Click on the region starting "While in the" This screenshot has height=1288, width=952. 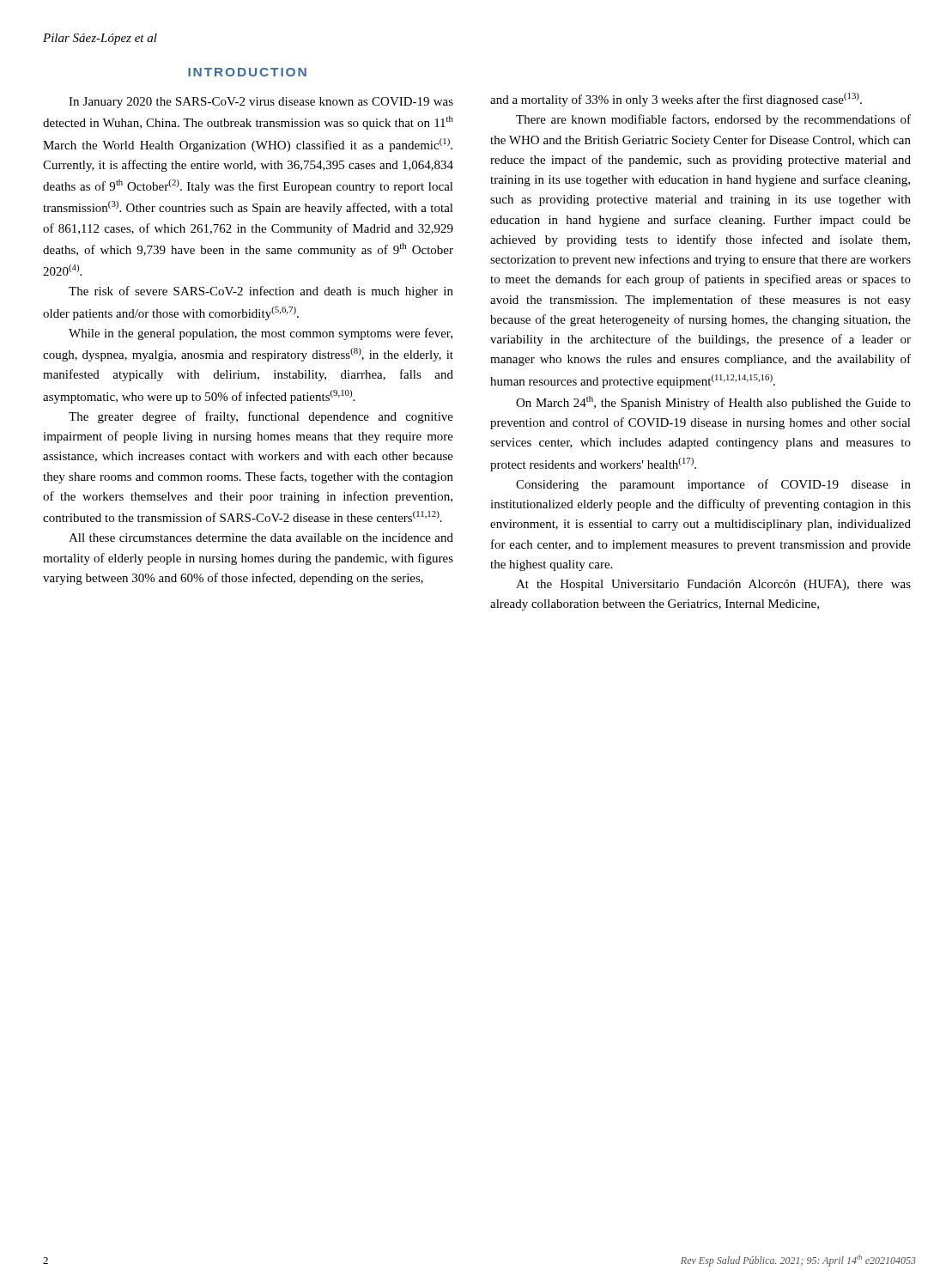click(x=248, y=365)
